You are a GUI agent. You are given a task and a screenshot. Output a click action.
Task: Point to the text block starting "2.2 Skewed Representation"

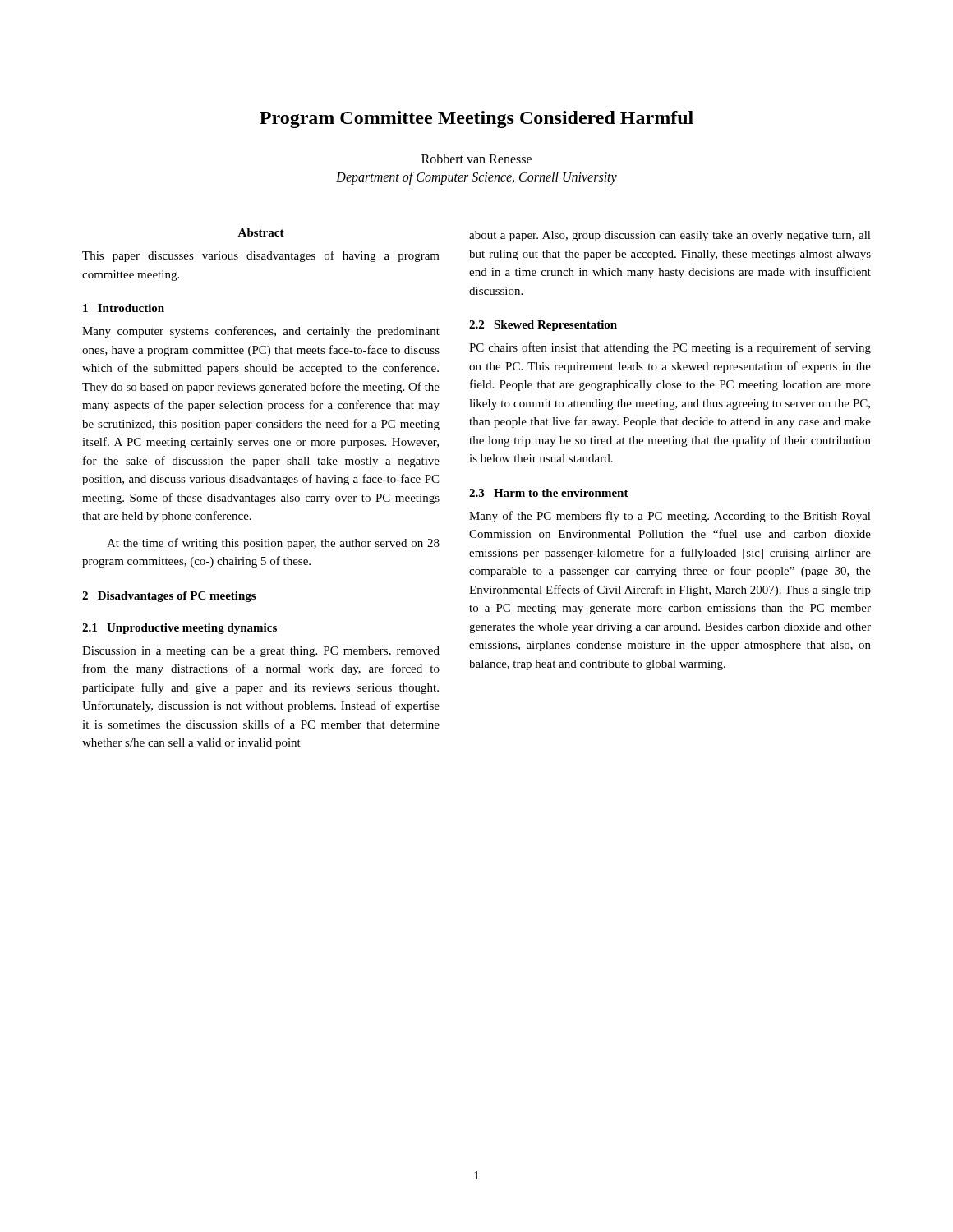(x=543, y=326)
